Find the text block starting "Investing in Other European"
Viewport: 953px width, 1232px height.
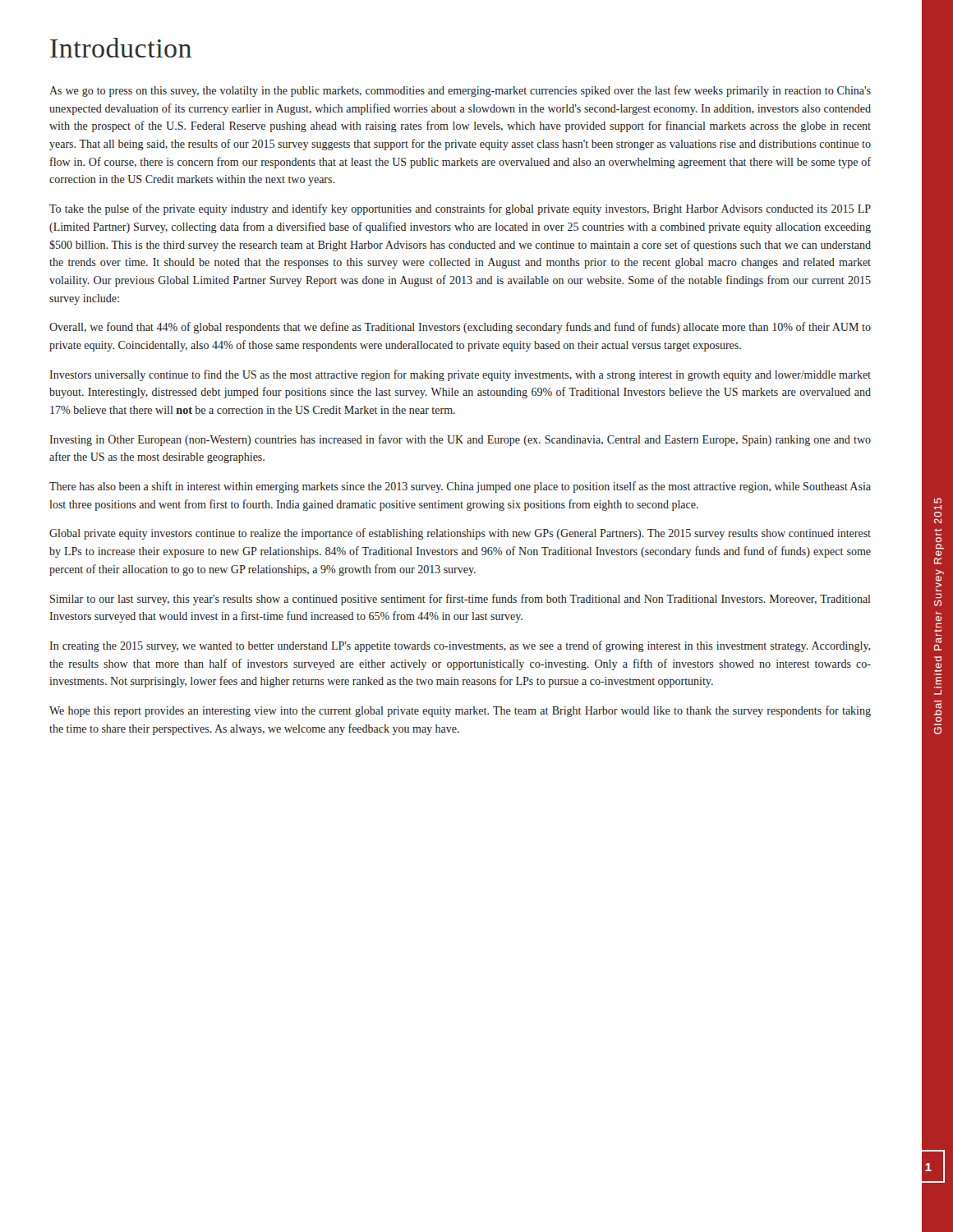(460, 448)
